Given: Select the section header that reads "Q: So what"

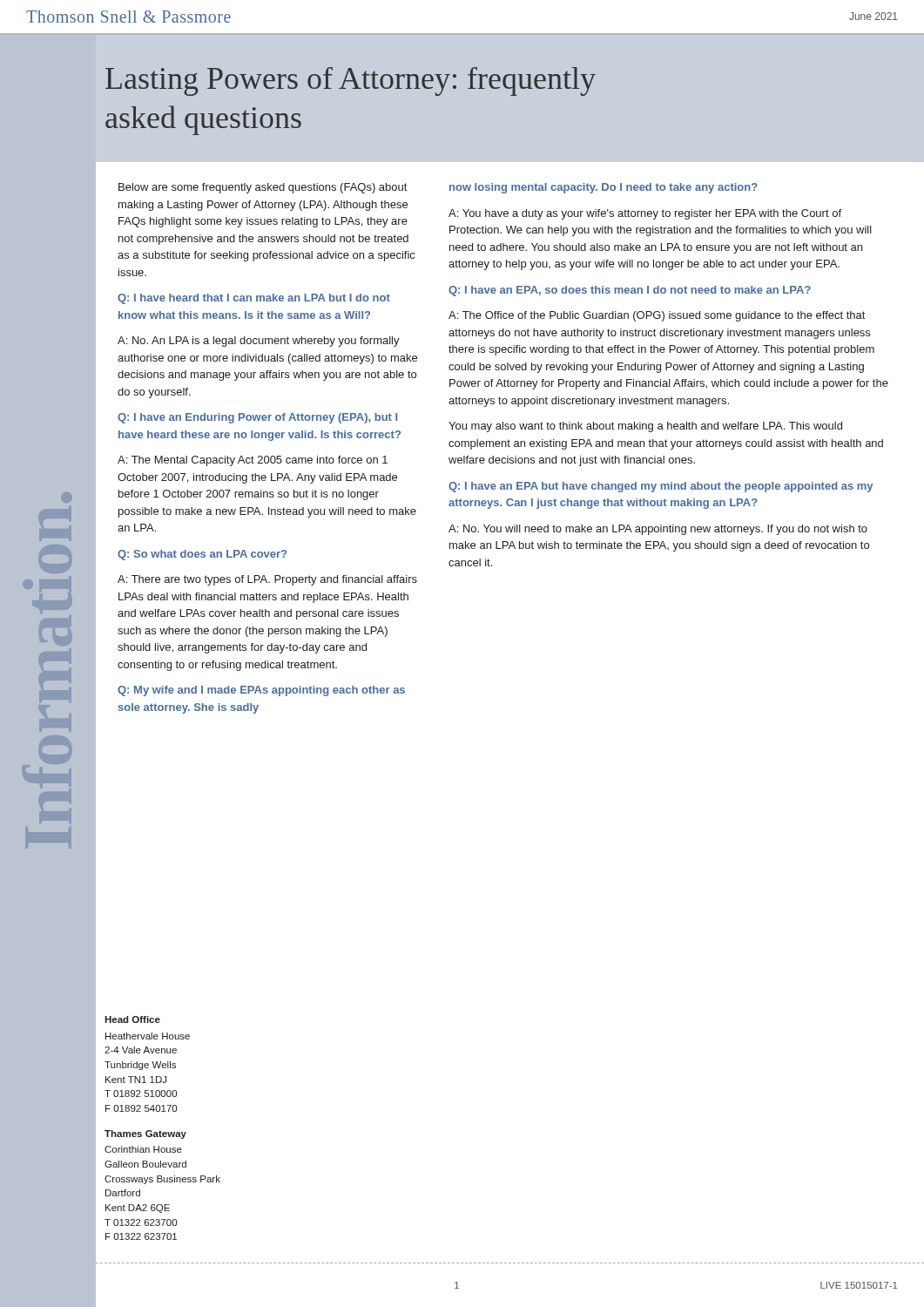Looking at the screenshot, I should tap(268, 554).
